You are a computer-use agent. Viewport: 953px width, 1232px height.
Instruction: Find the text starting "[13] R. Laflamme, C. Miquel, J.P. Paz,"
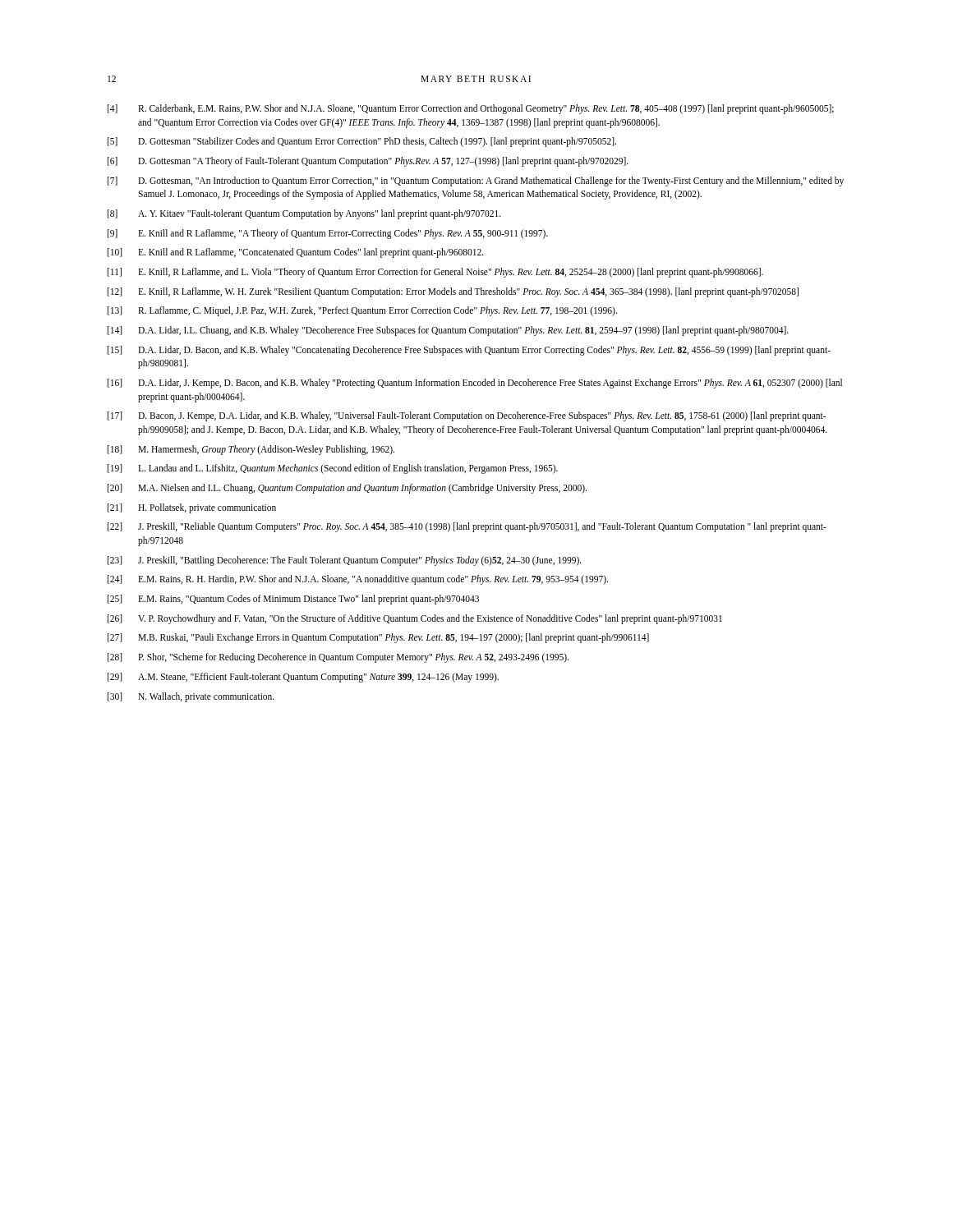[x=476, y=311]
